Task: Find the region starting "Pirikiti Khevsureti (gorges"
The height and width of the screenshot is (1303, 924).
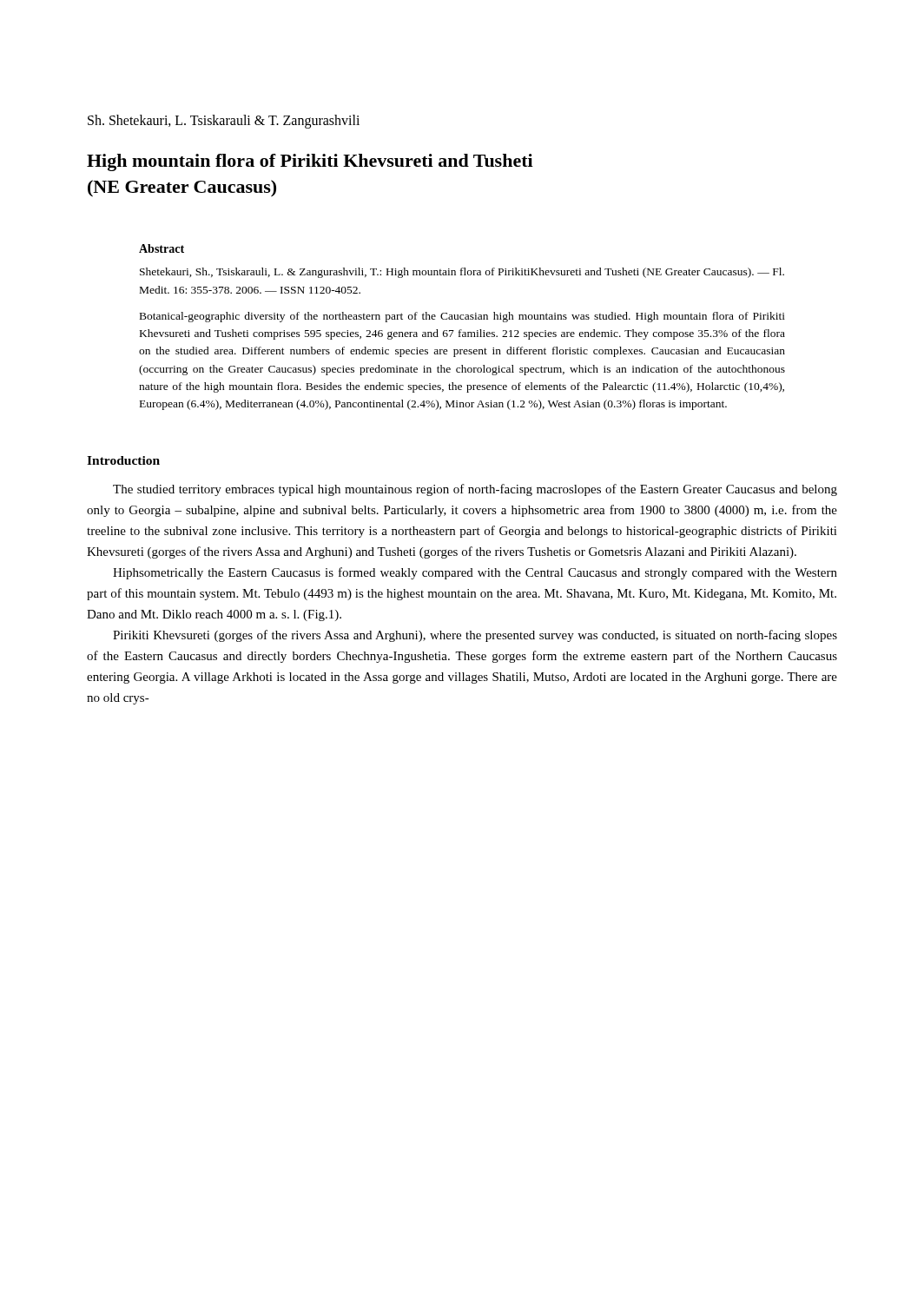Action: click(462, 667)
